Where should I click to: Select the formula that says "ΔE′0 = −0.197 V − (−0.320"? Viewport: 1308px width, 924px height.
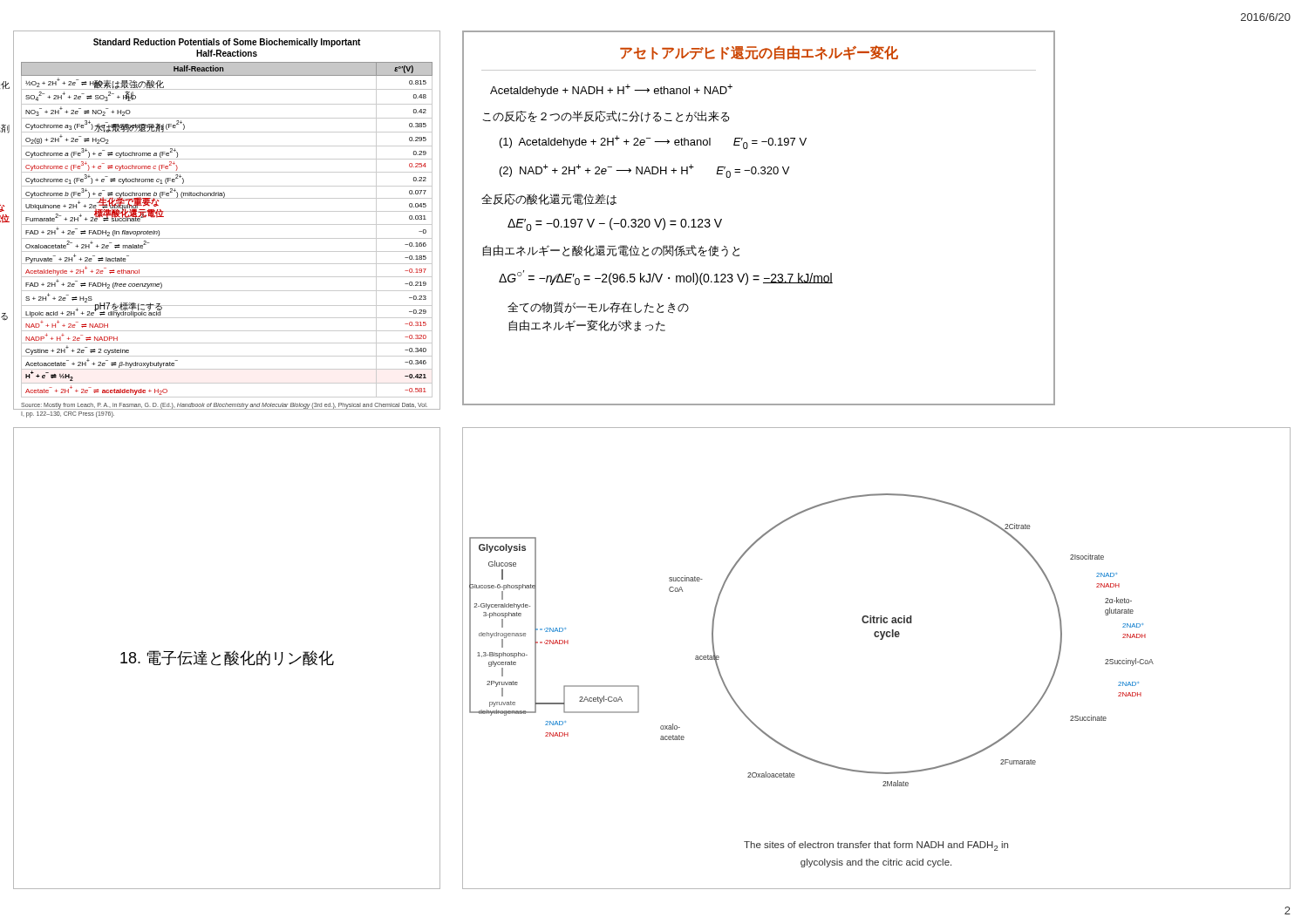[615, 224]
